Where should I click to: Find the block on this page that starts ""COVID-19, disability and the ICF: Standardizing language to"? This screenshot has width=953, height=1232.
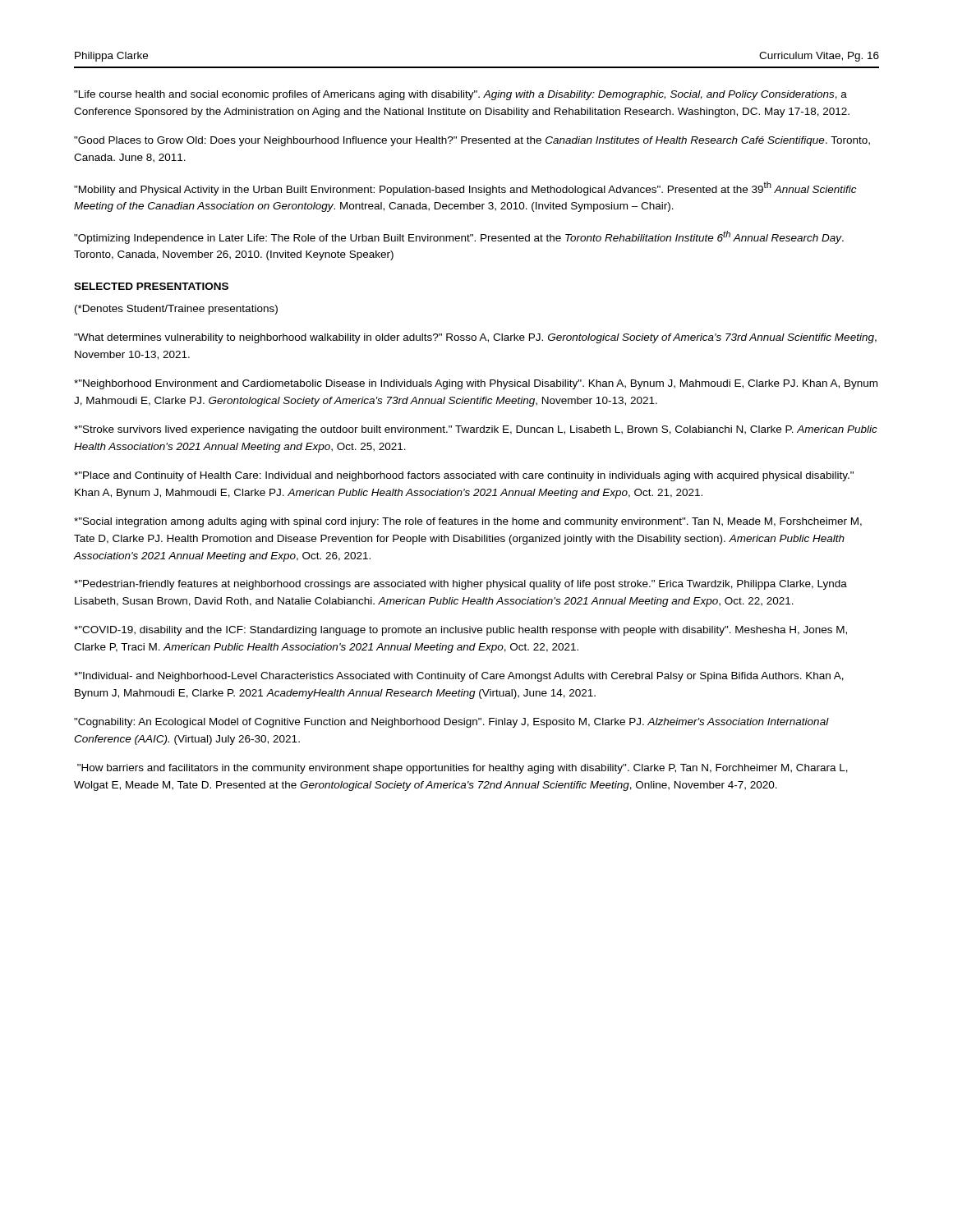point(461,638)
